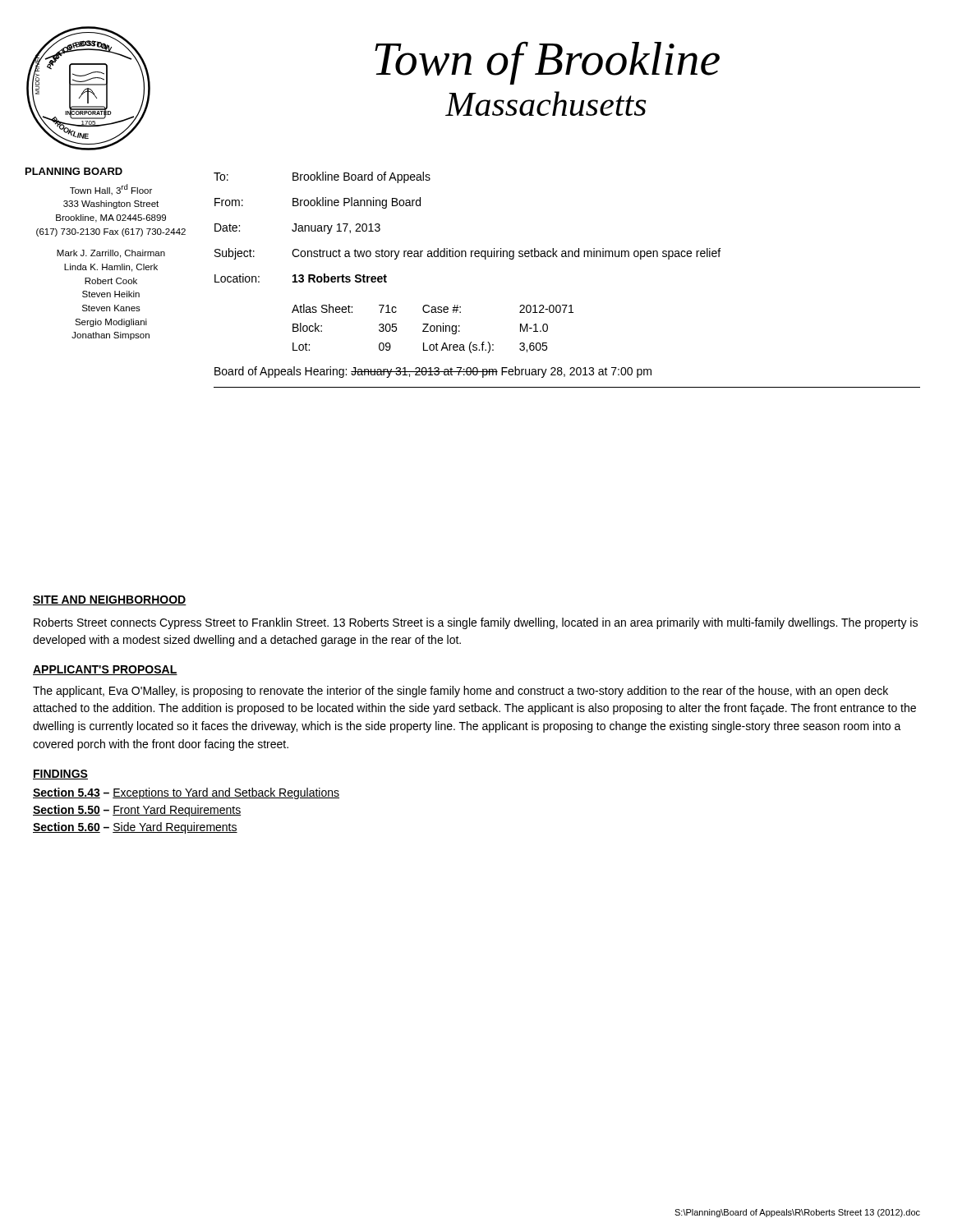Find the block on this page that starts "PLANNING BOARD Town"
Screen dimensions: 1232x953
coord(111,253)
